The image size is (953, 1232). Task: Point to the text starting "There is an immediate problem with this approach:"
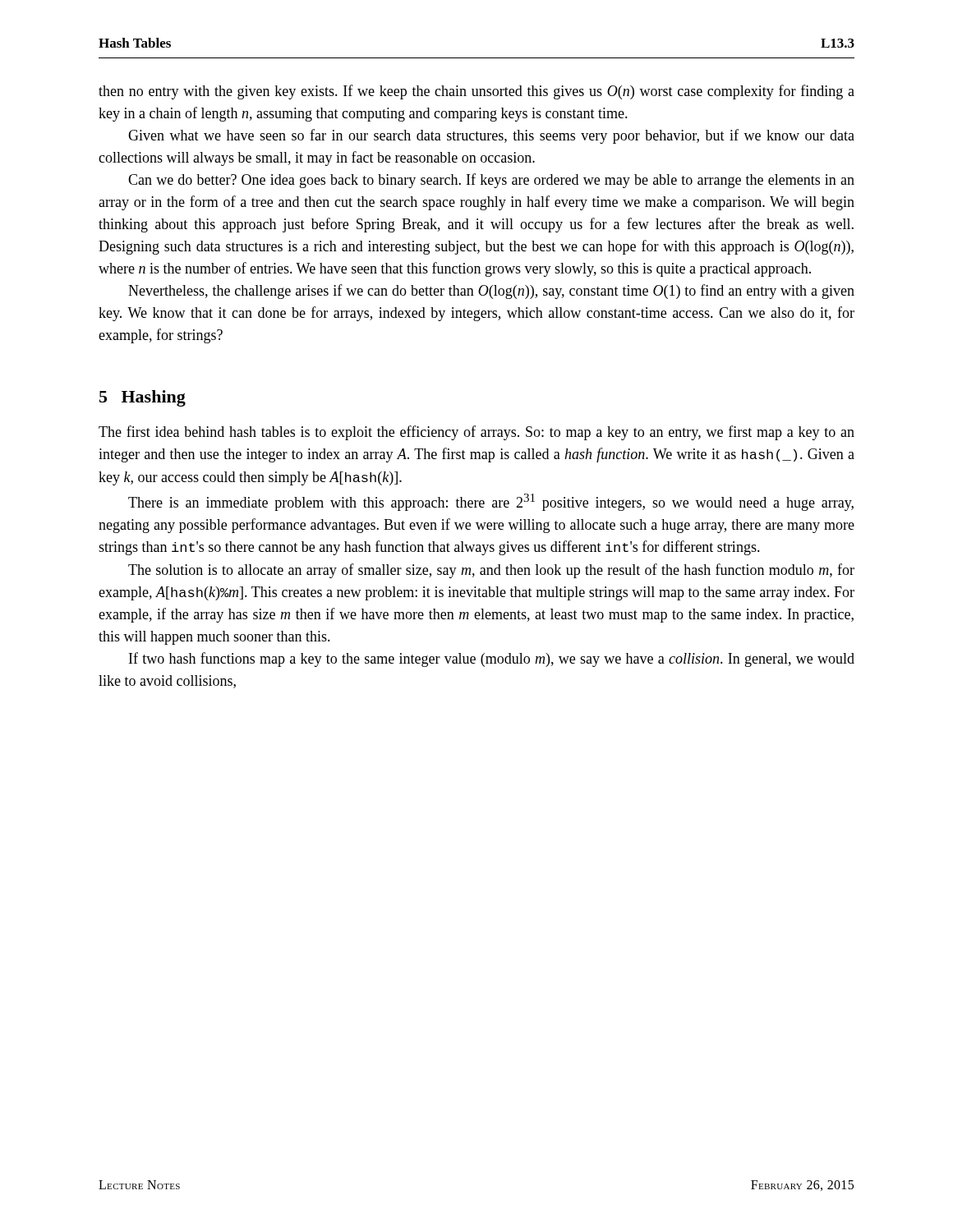[x=476, y=524]
